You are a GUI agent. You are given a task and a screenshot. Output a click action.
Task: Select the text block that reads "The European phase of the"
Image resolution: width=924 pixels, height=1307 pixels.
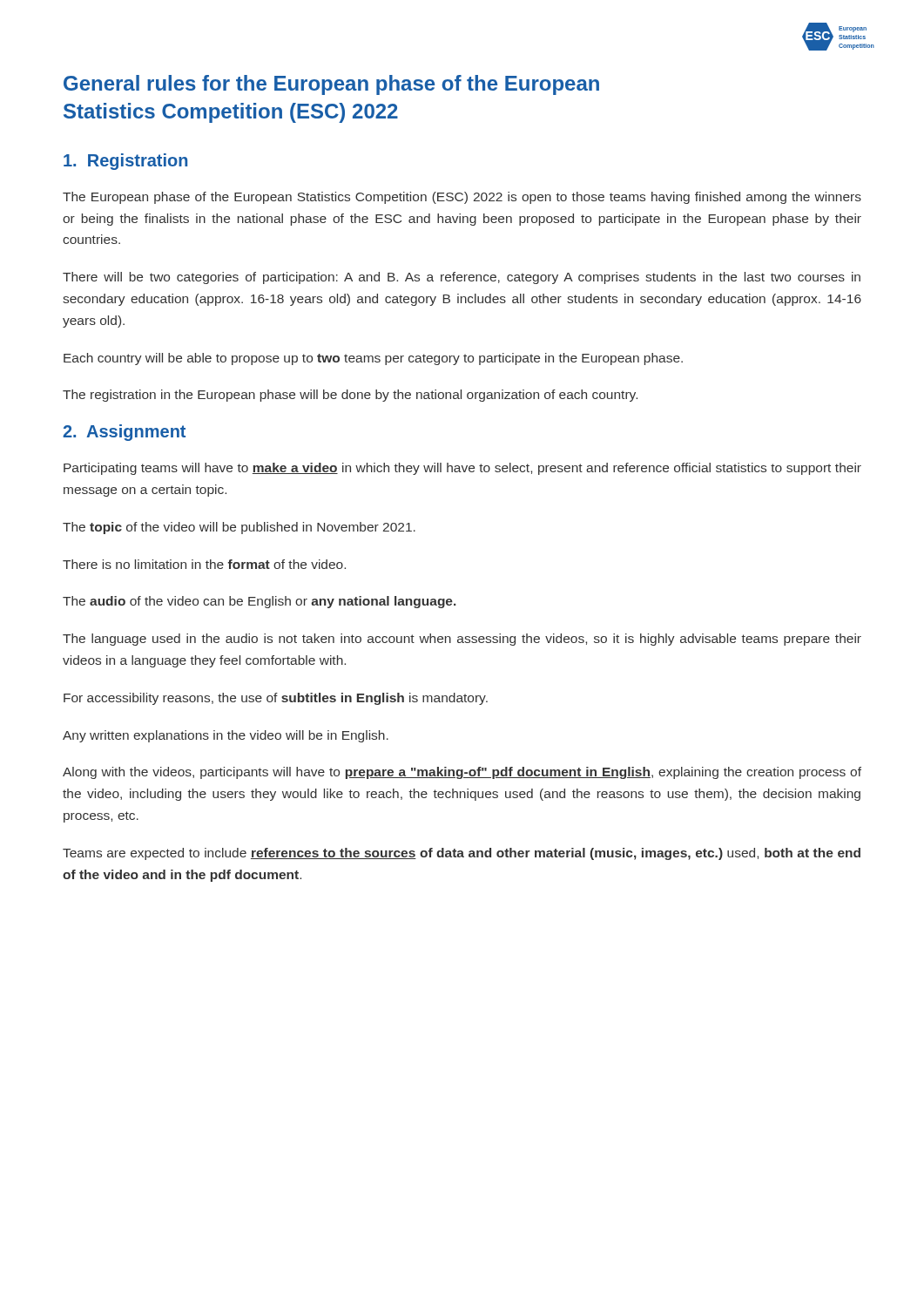pos(462,218)
